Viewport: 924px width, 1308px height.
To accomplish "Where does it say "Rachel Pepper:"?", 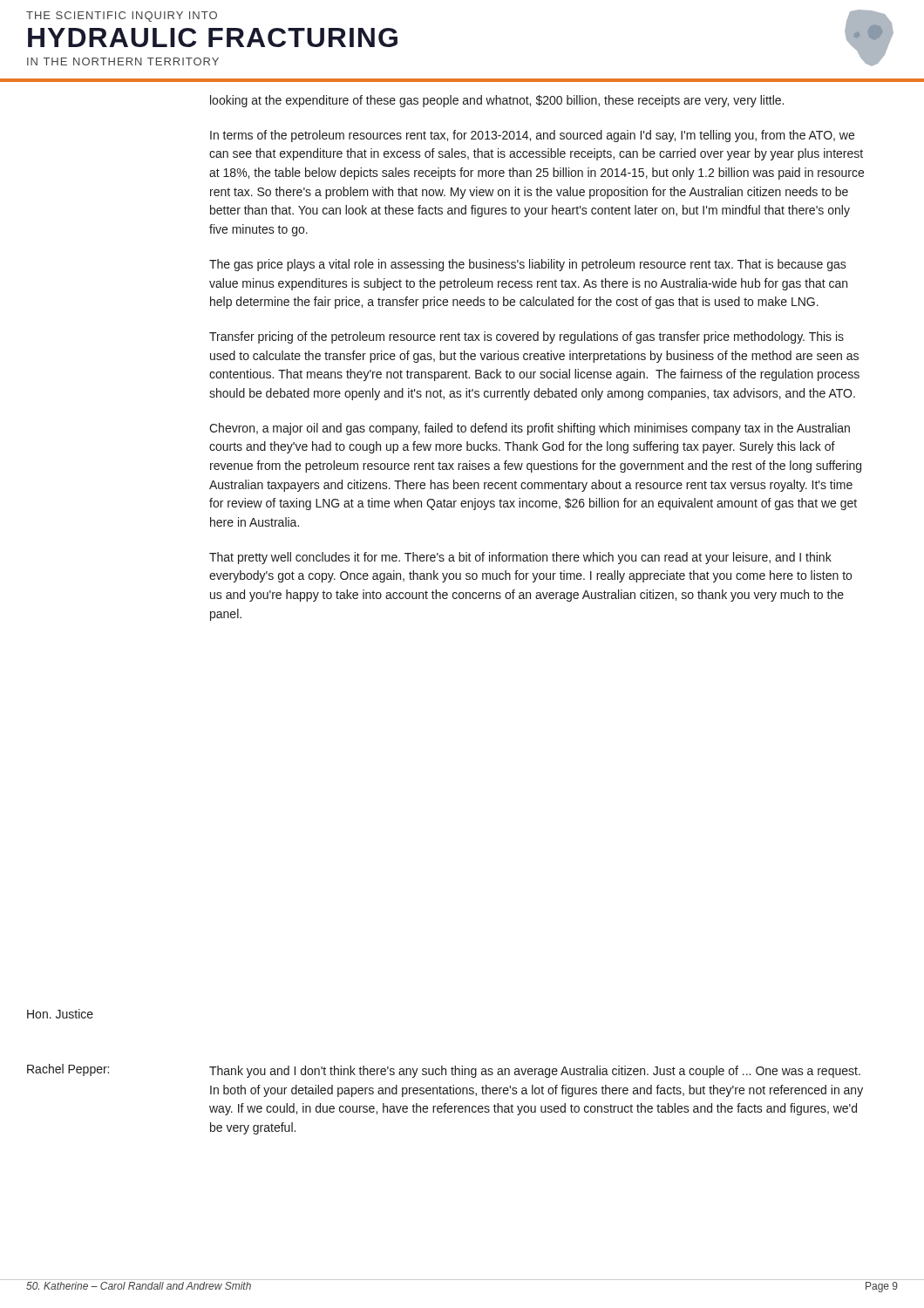I will tap(68, 1069).
